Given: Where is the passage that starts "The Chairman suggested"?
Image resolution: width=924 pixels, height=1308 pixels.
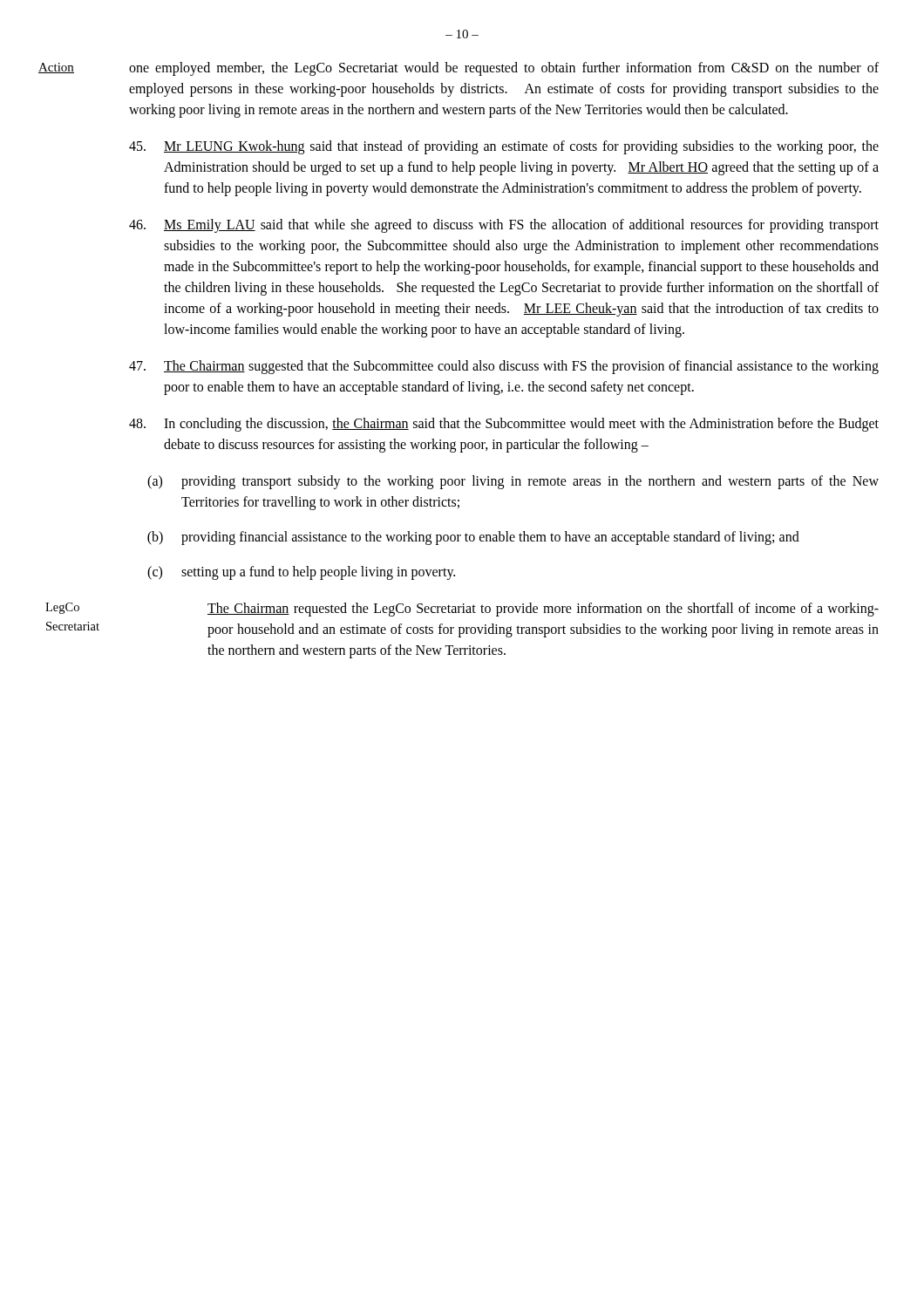Looking at the screenshot, I should tap(504, 377).
